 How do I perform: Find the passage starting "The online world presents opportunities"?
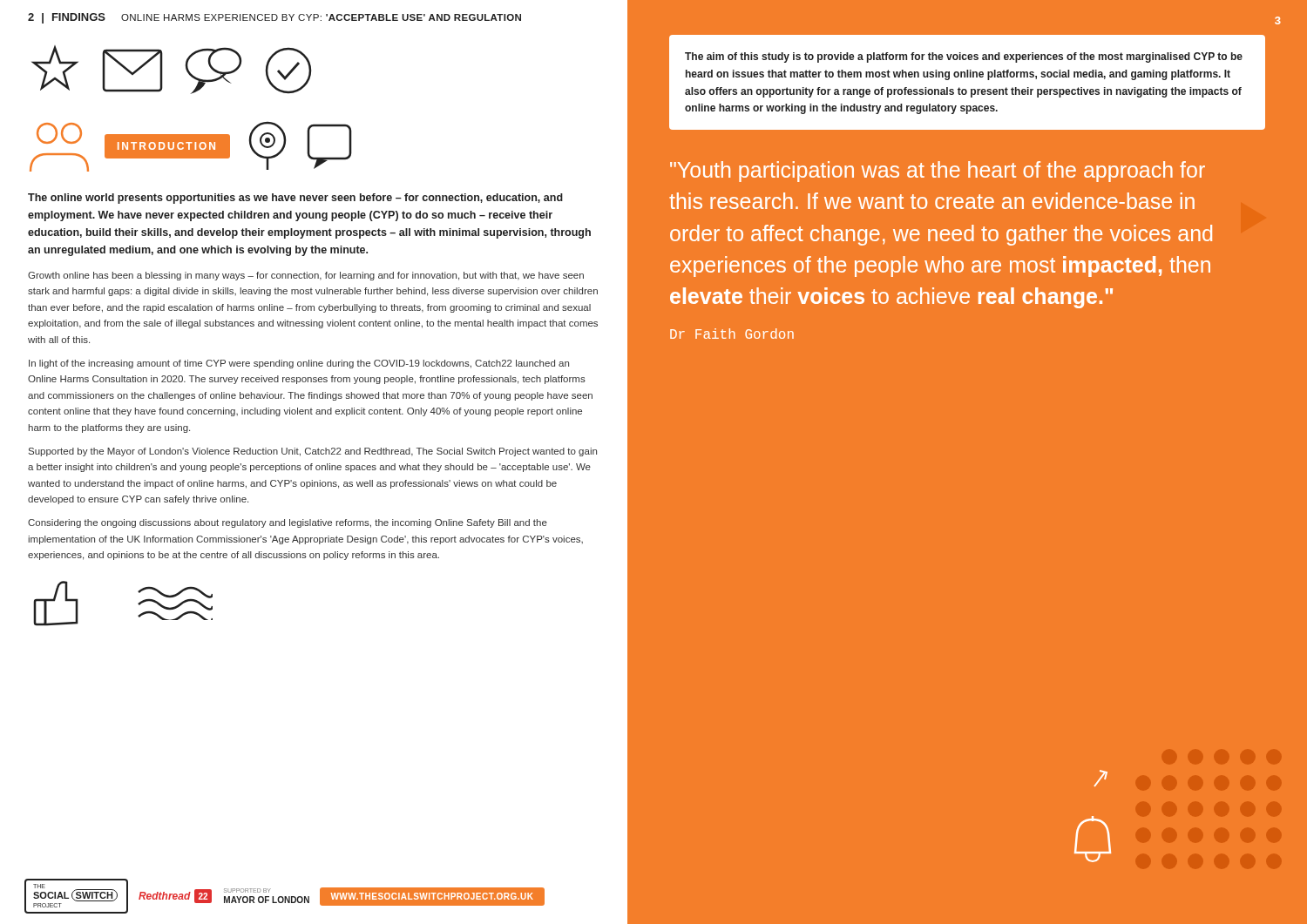coord(310,224)
